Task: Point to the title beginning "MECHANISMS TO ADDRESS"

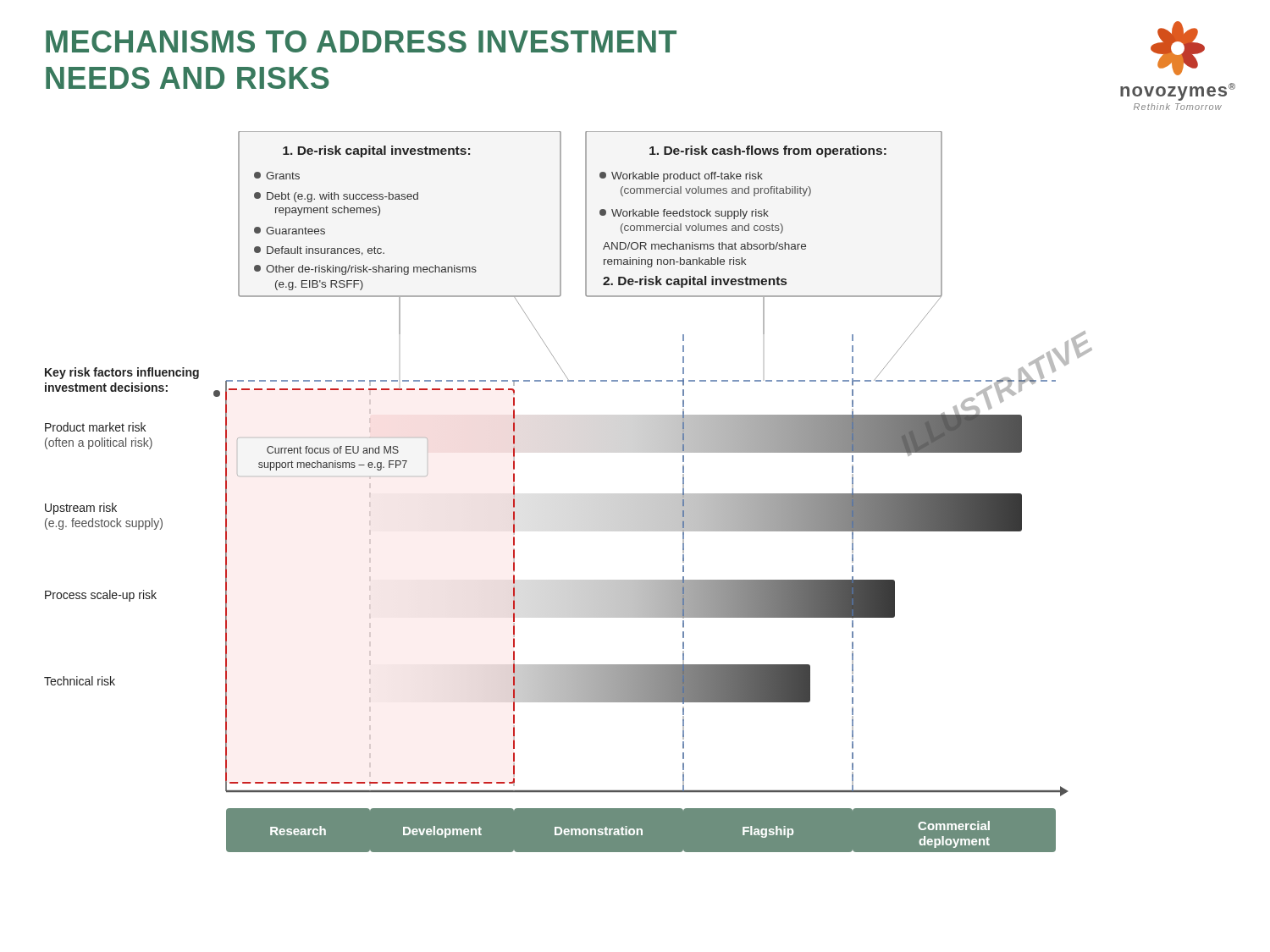Action: click(x=361, y=60)
